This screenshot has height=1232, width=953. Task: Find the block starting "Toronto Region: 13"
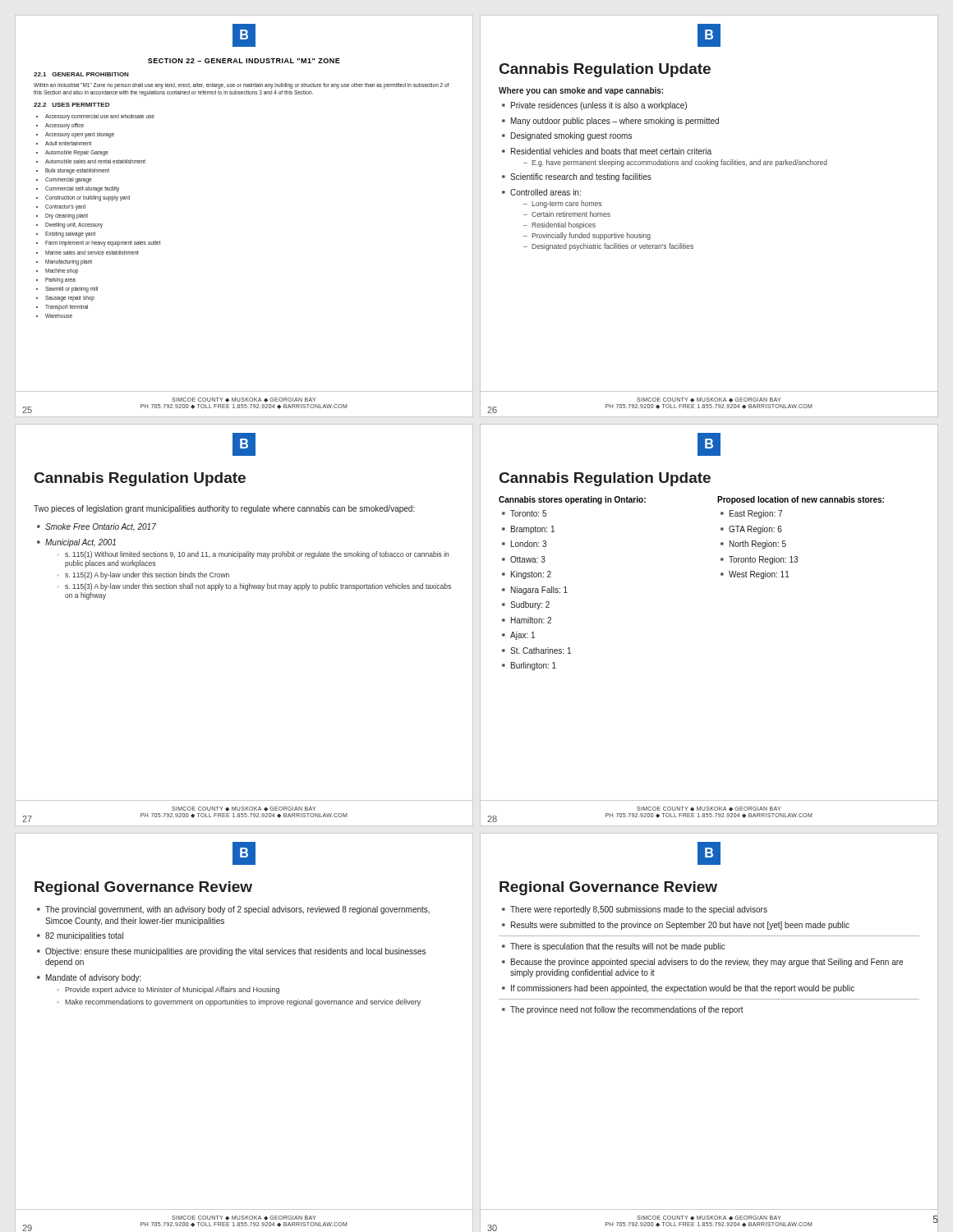coord(763,559)
